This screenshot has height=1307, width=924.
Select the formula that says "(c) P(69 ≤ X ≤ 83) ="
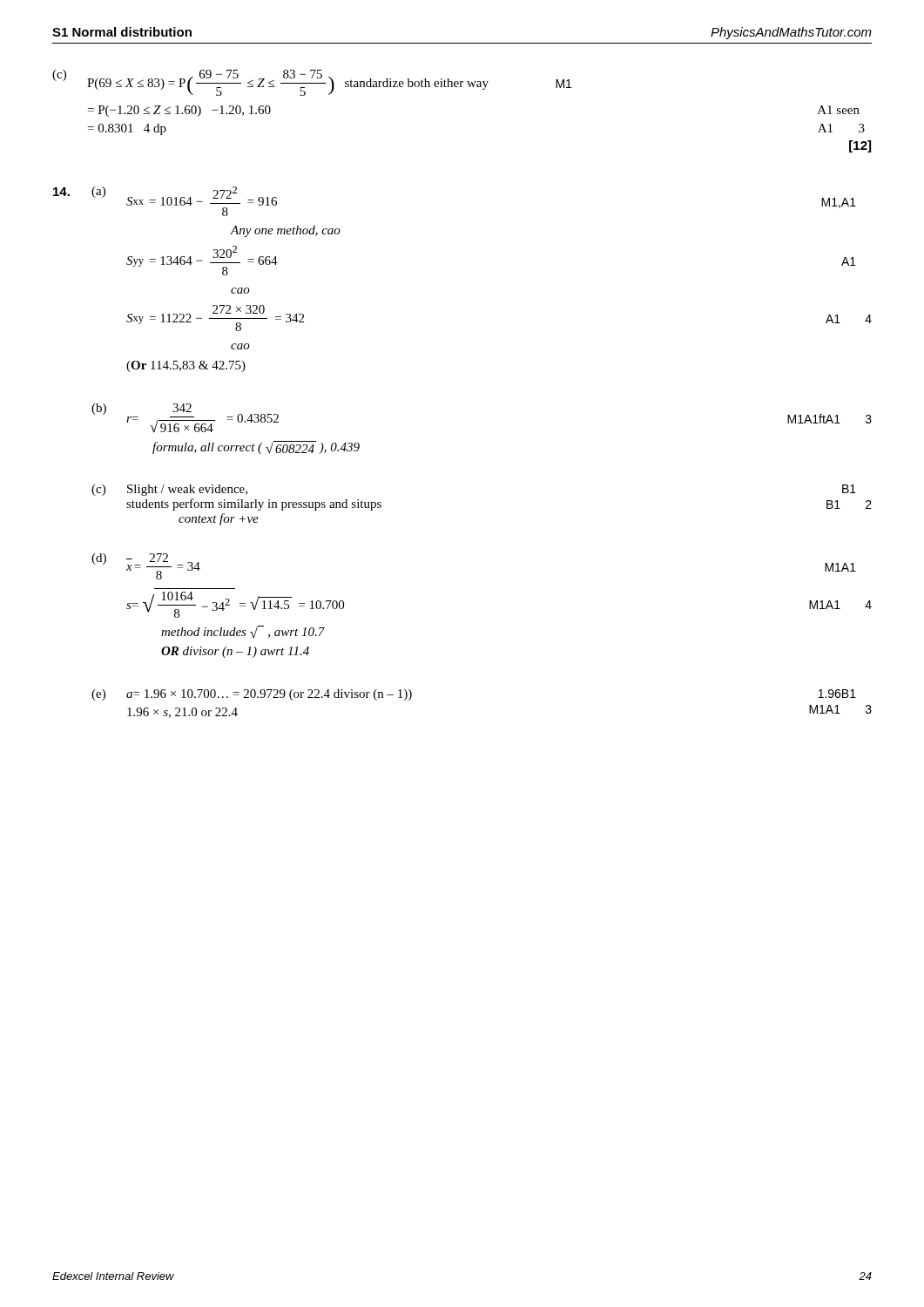coord(312,83)
